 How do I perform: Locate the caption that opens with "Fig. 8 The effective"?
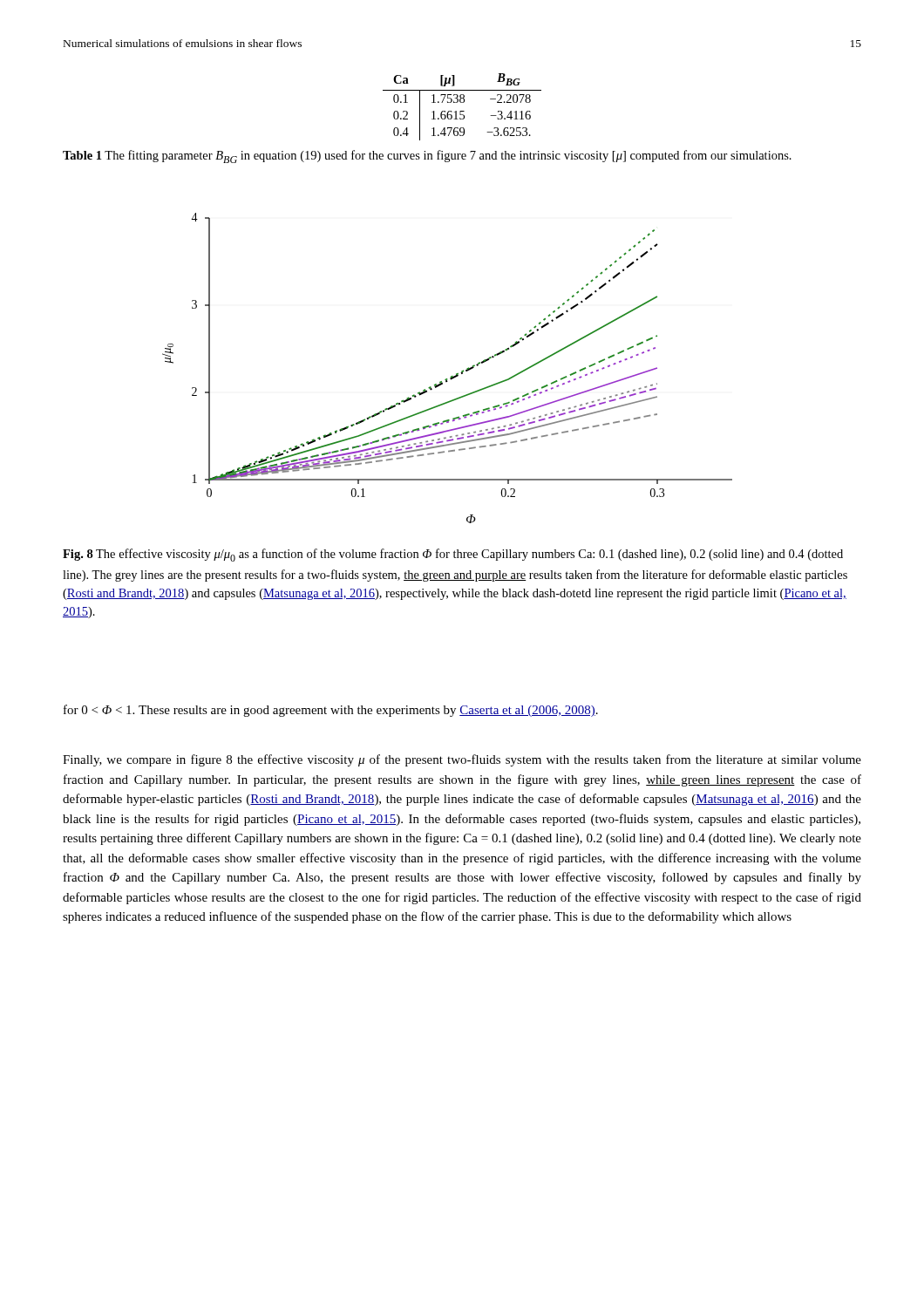point(455,583)
